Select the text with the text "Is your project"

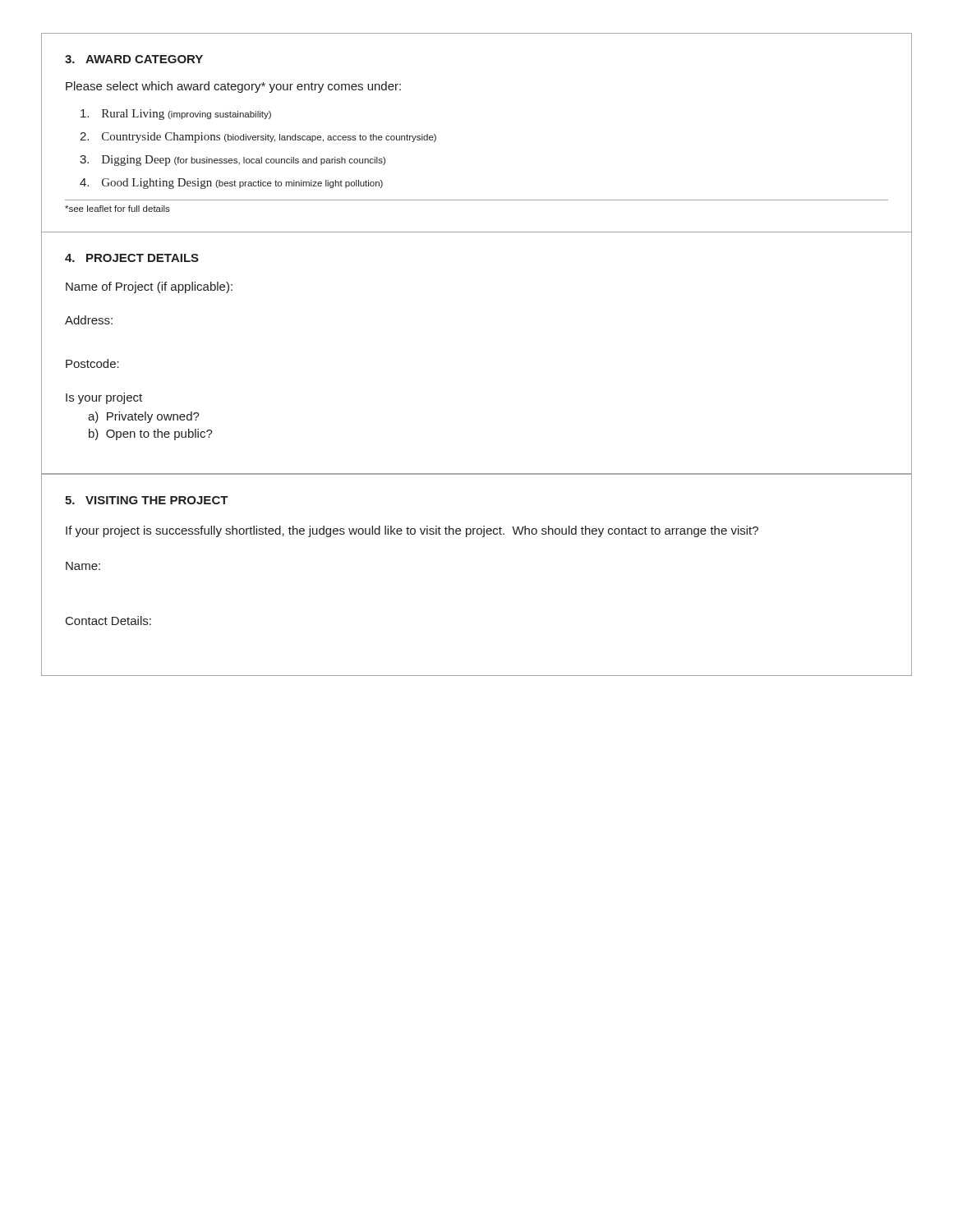pos(104,397)
